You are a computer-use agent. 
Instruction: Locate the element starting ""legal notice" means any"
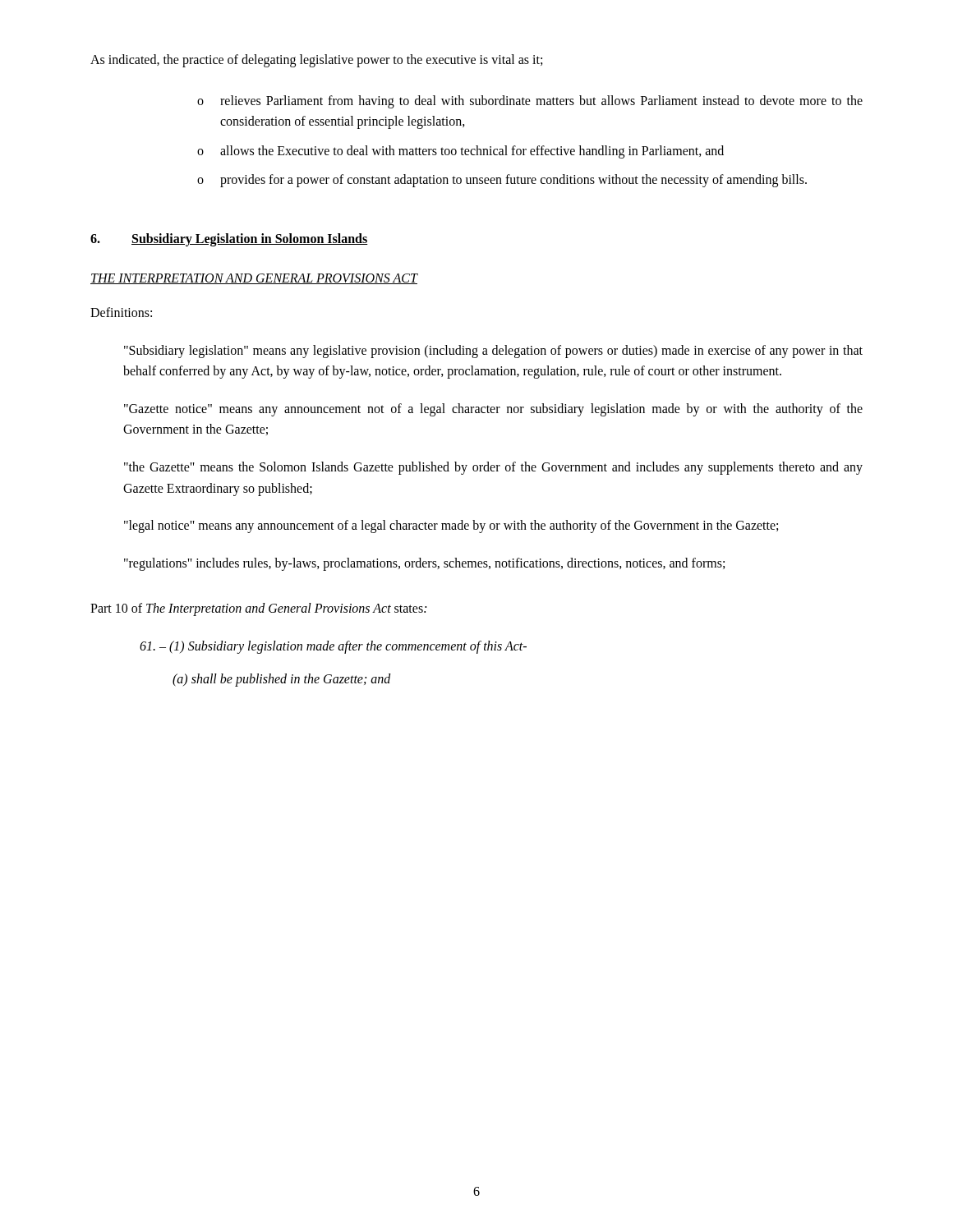click(x=451, y=525)
